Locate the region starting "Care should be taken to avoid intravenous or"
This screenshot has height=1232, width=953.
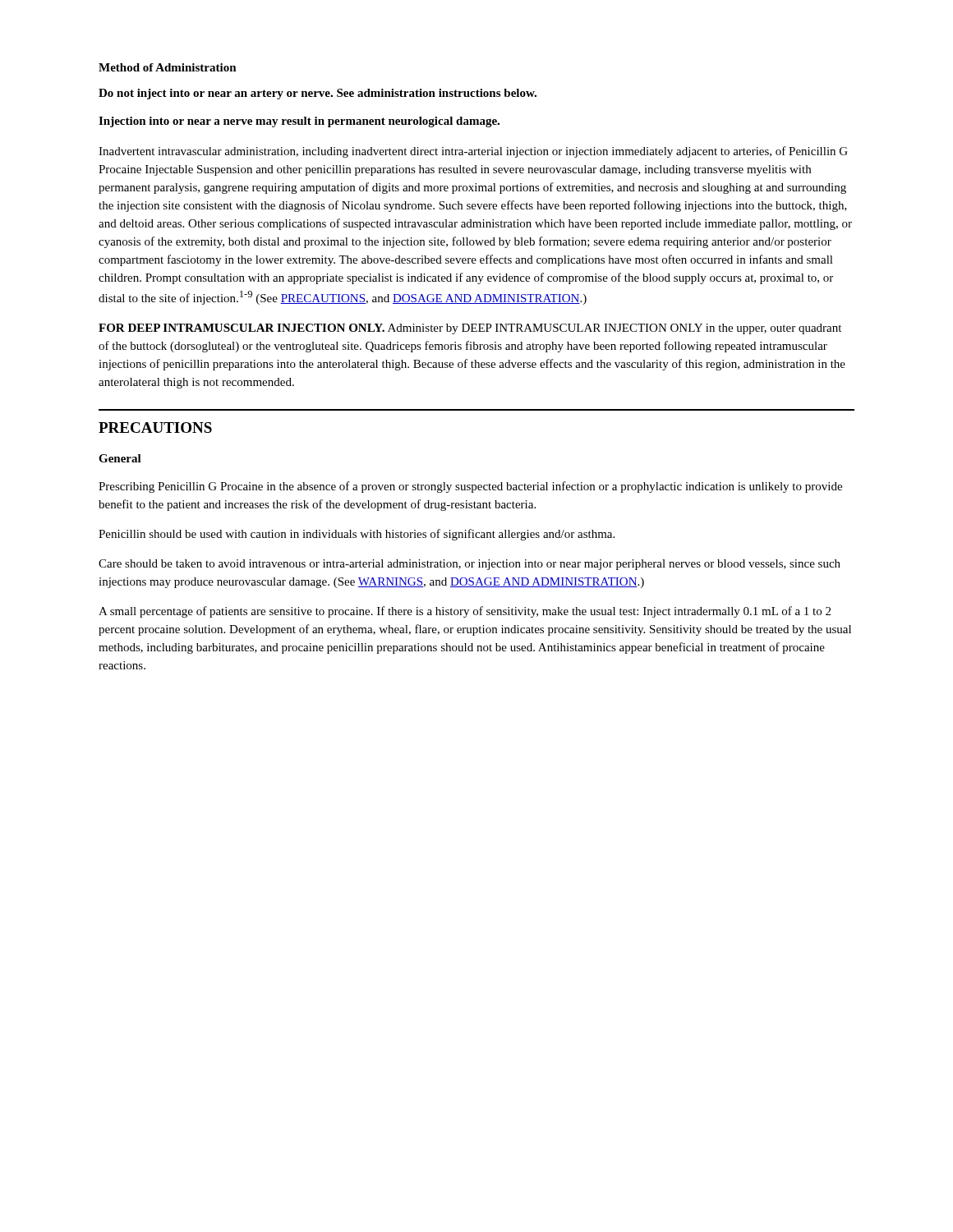[x=470, y=573]
